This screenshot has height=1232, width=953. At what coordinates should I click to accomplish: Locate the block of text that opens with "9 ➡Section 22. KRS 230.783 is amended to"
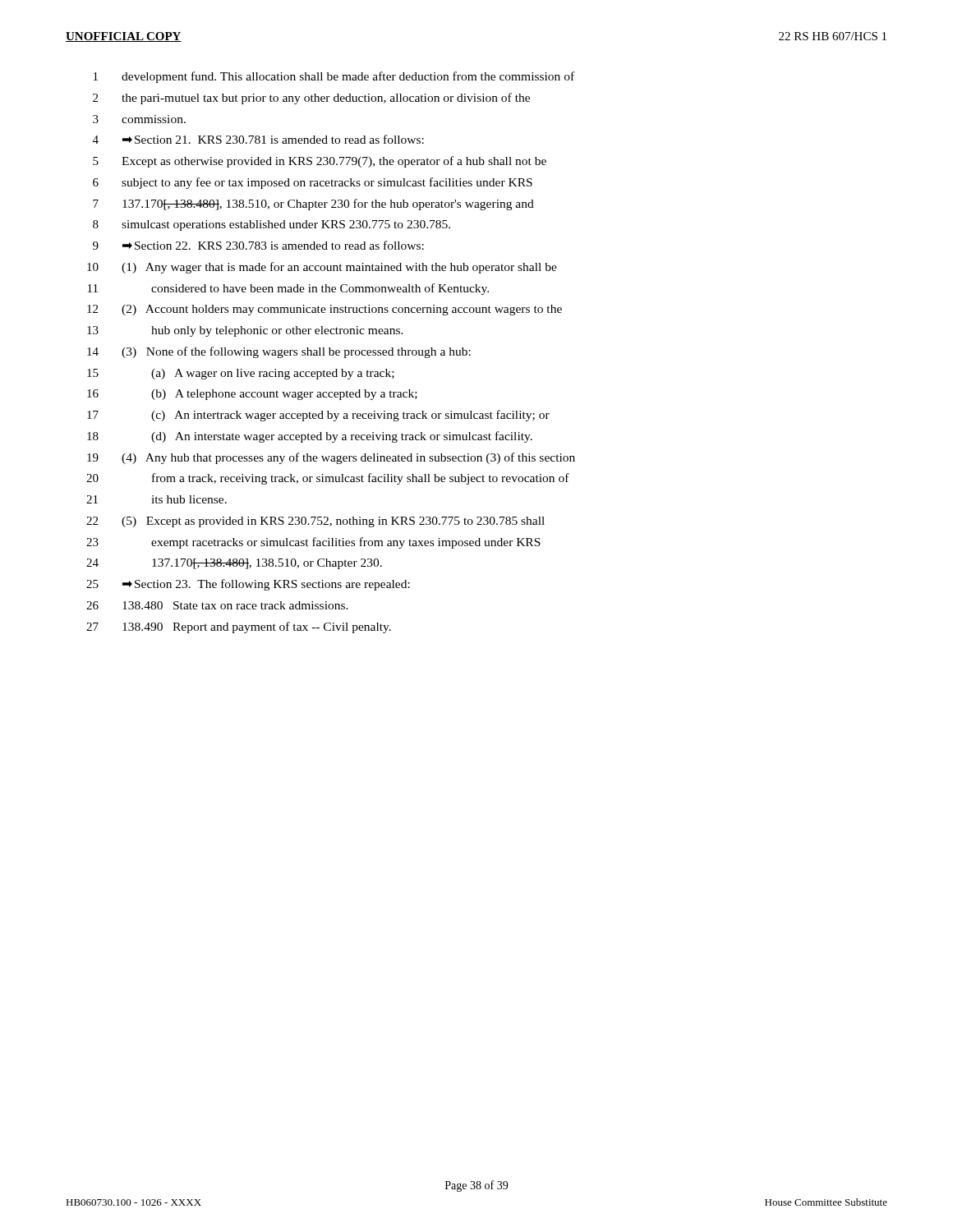[258, 245]
